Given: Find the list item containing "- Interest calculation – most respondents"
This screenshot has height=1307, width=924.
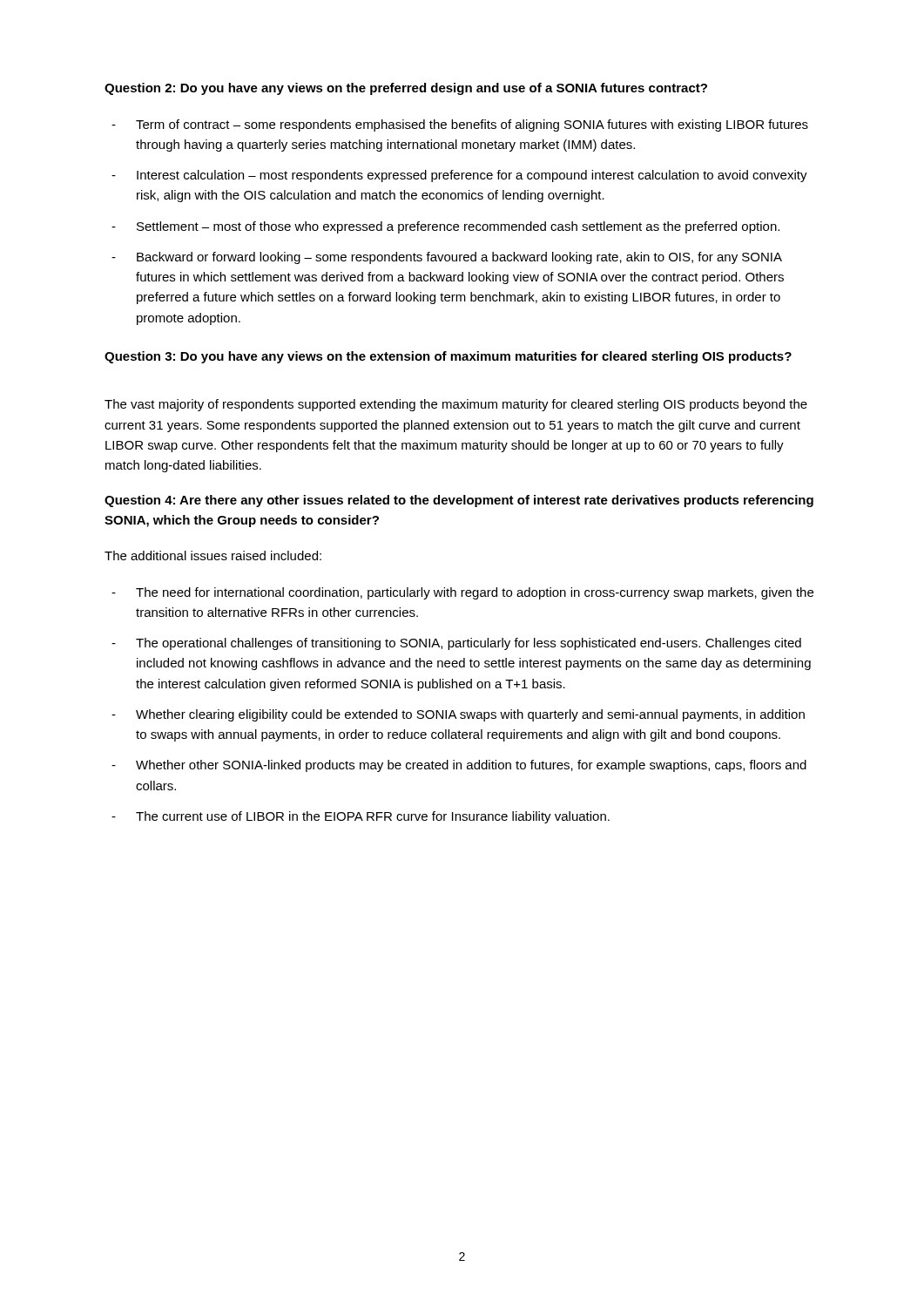Looking at the screenshot, I should pos(462,185).
